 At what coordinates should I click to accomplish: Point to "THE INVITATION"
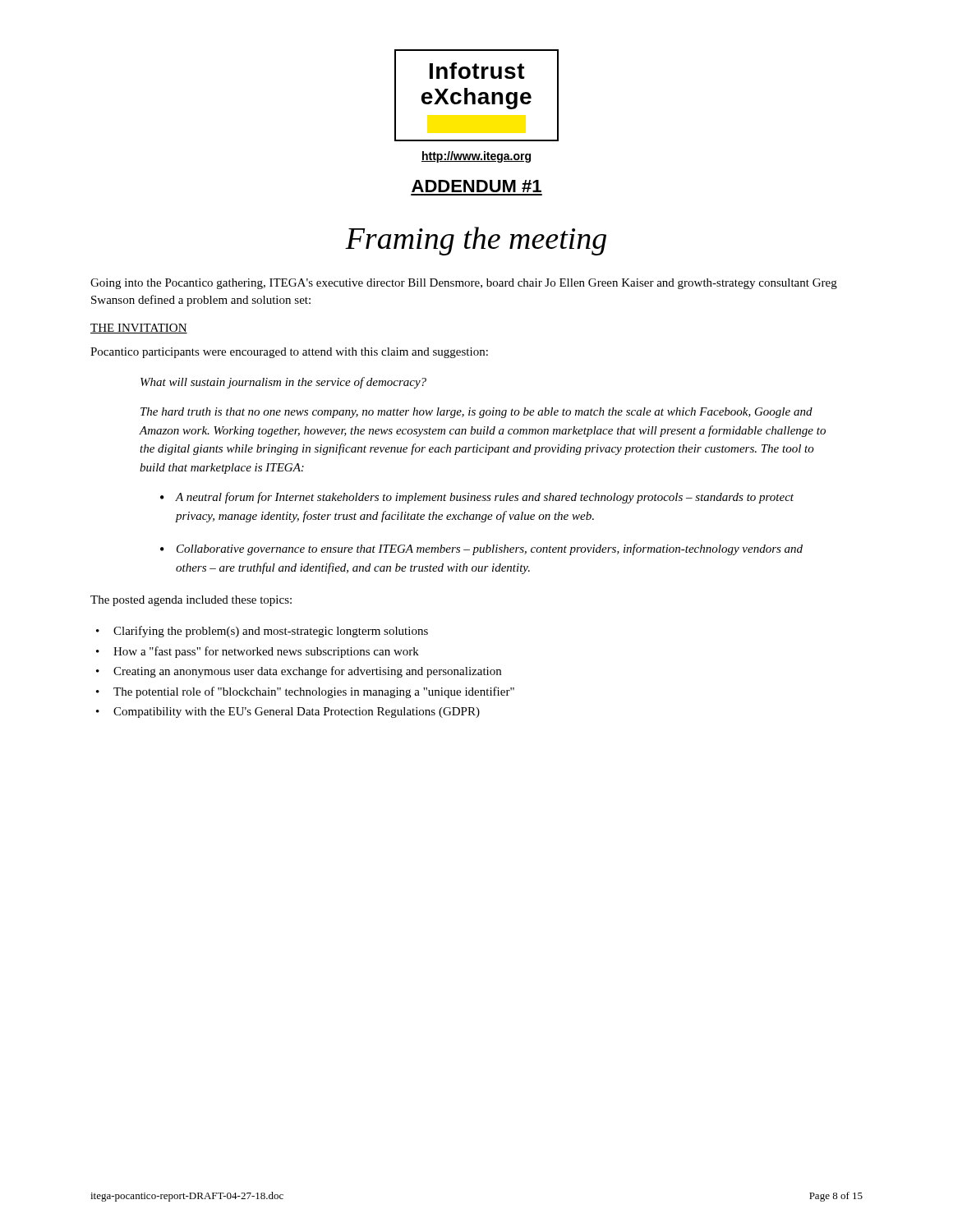click(139, 328)
